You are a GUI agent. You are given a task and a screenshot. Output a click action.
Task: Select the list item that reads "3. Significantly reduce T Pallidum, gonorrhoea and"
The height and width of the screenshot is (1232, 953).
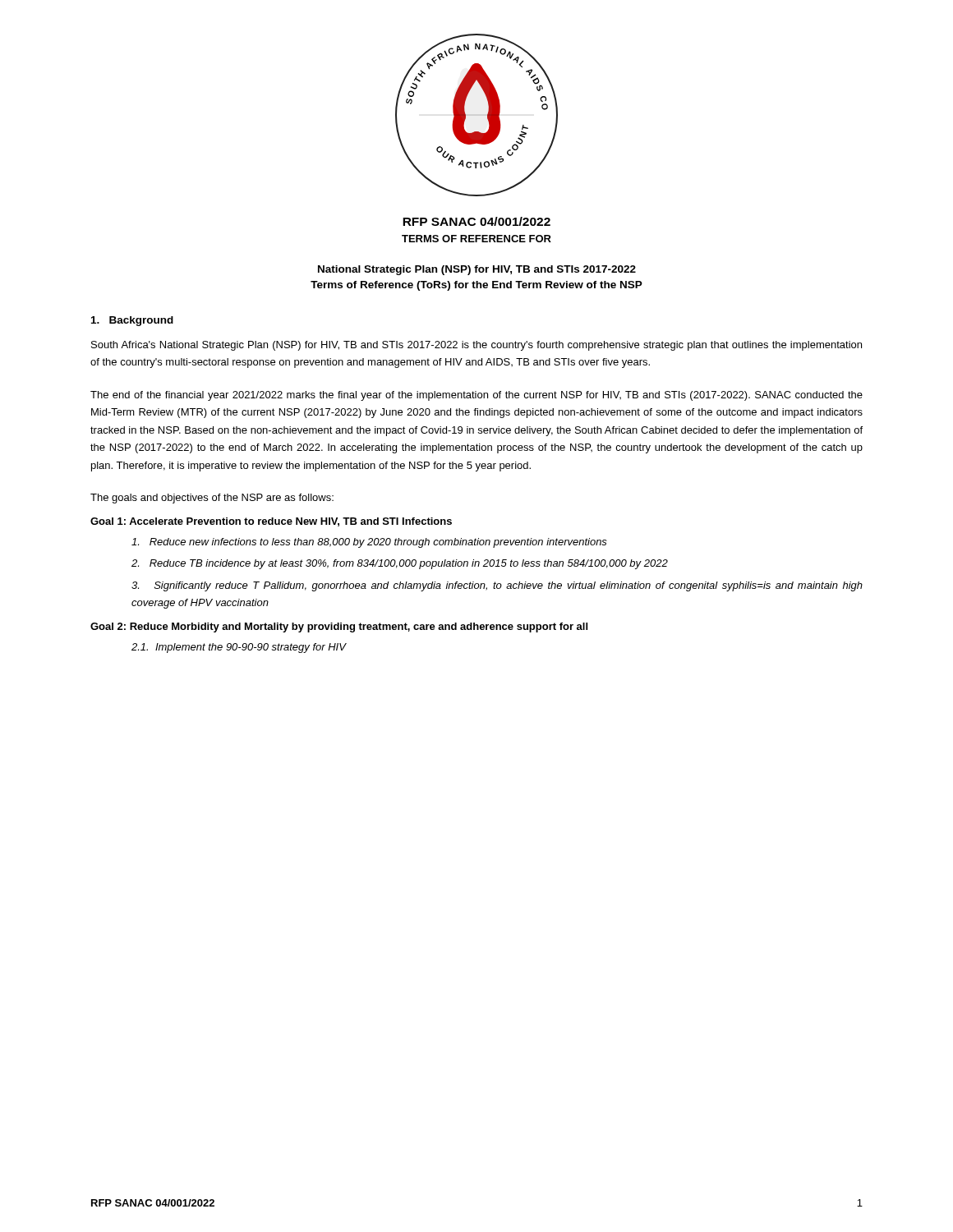click(497, 594)
